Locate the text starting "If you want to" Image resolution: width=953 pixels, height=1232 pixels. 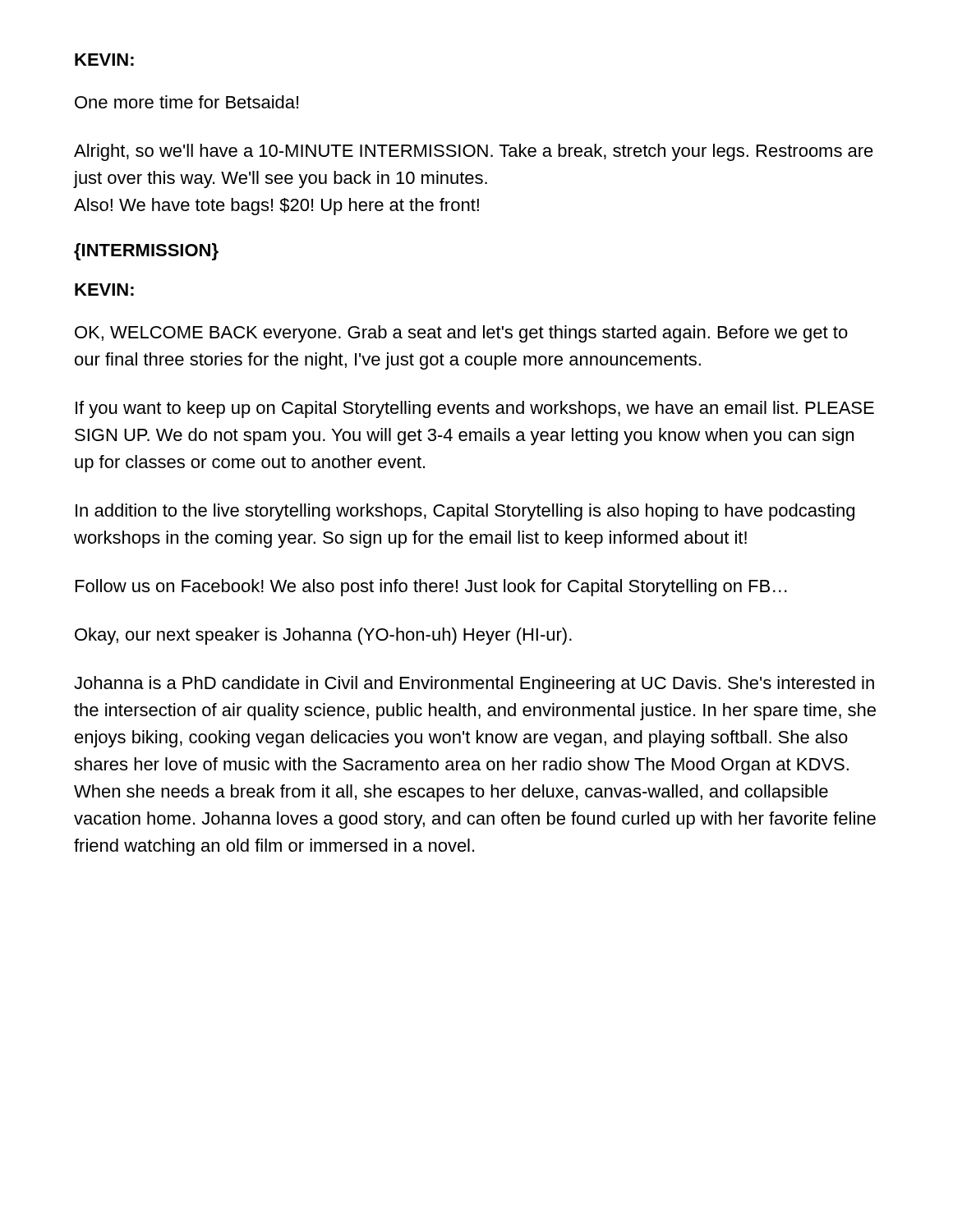pos(474,435)
